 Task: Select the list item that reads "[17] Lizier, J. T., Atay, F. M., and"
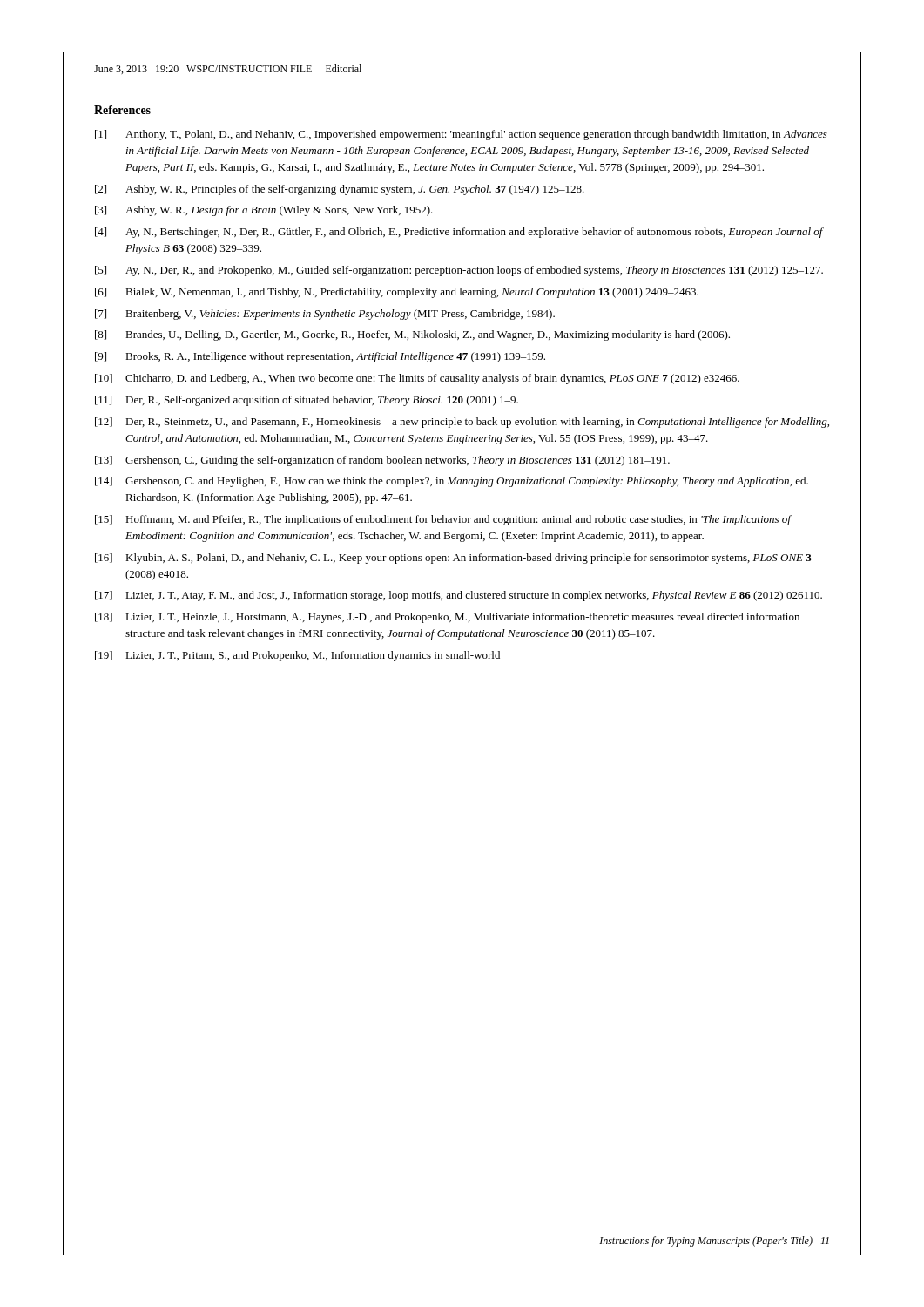click(462, 596)
